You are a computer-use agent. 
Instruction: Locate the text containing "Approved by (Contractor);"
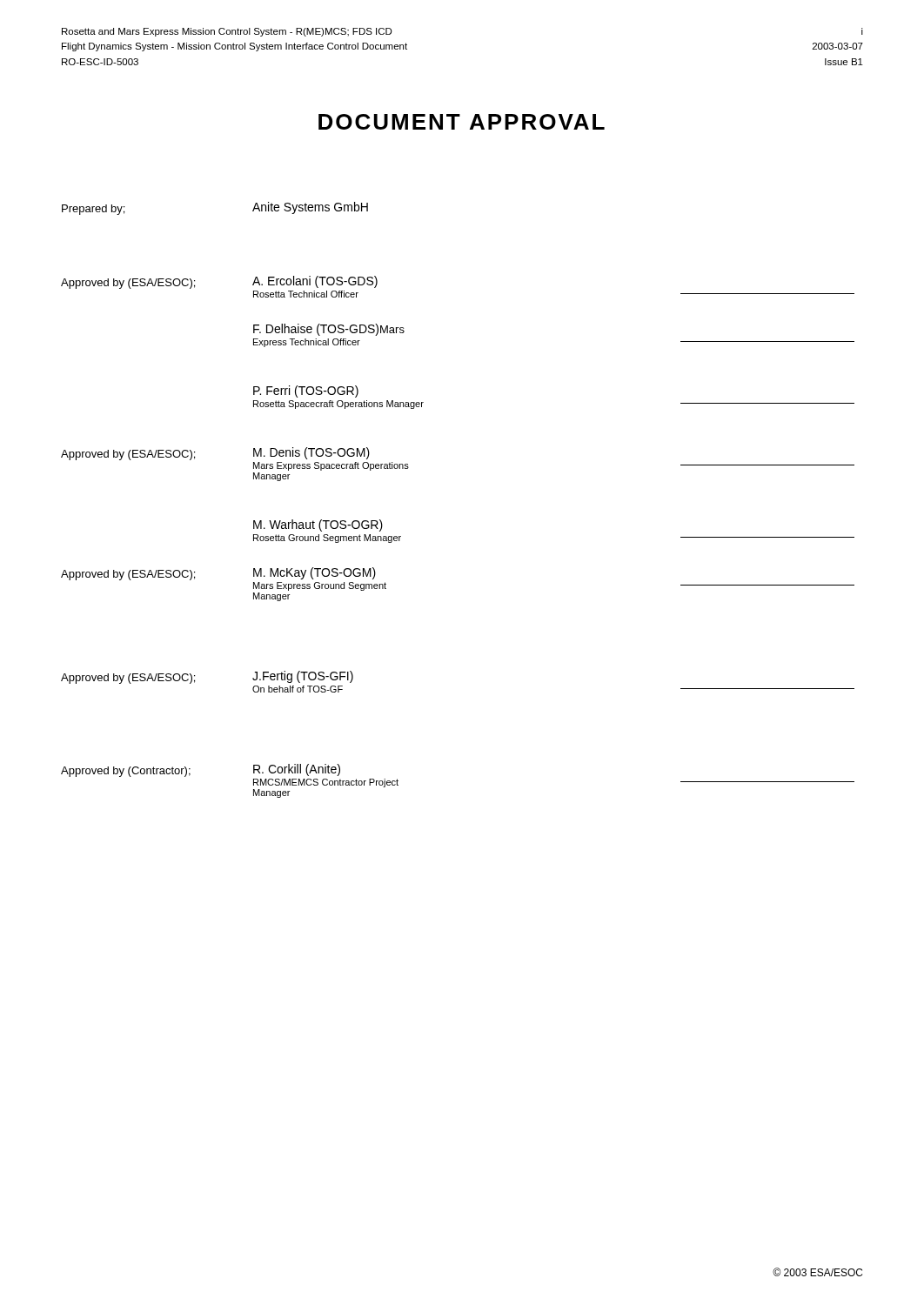pos(126,770)
